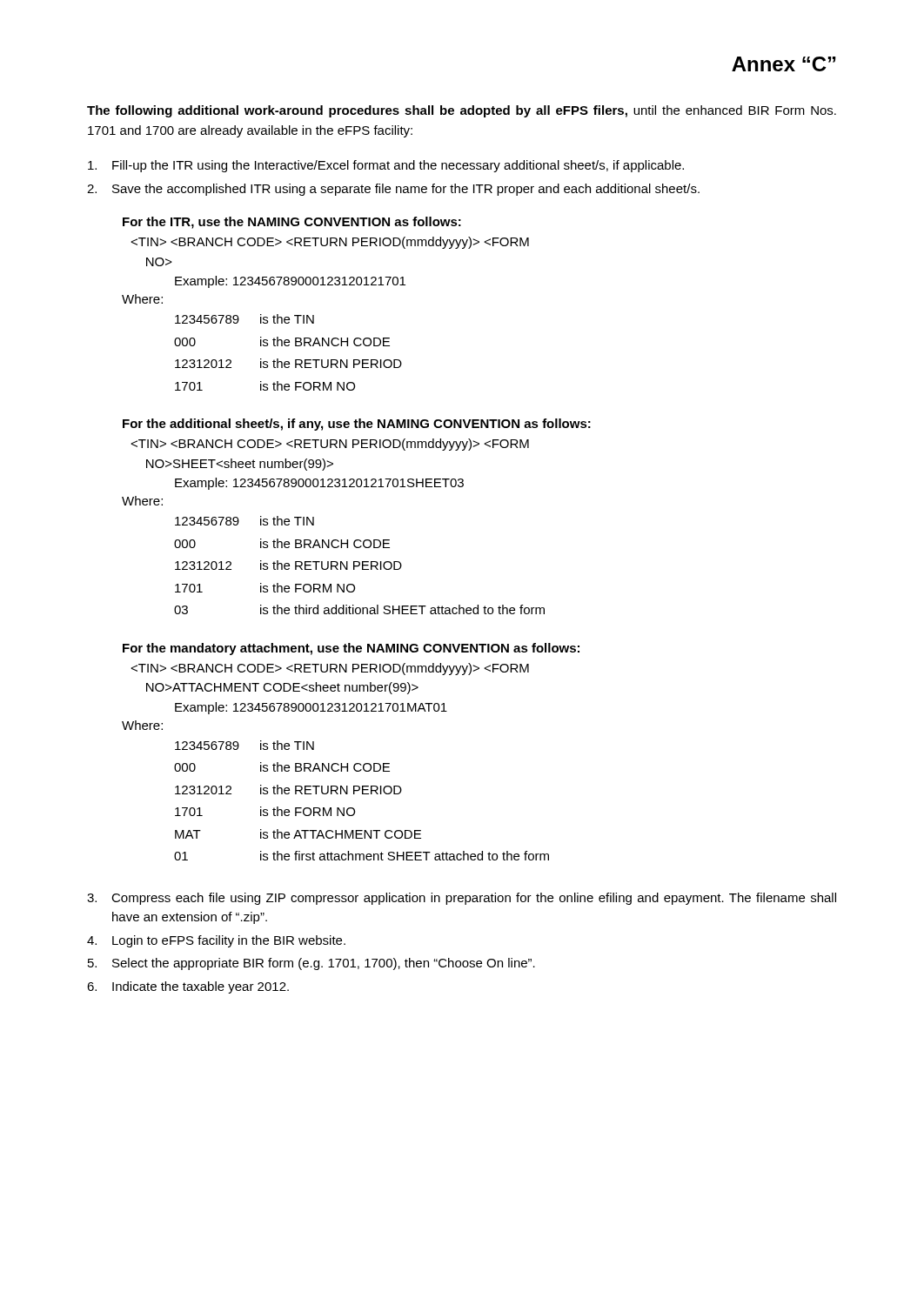This screenshot has width=924, height=1305.
Task: Locate the text block starting "Fill-up the ITR"
Action: point(462,165)
